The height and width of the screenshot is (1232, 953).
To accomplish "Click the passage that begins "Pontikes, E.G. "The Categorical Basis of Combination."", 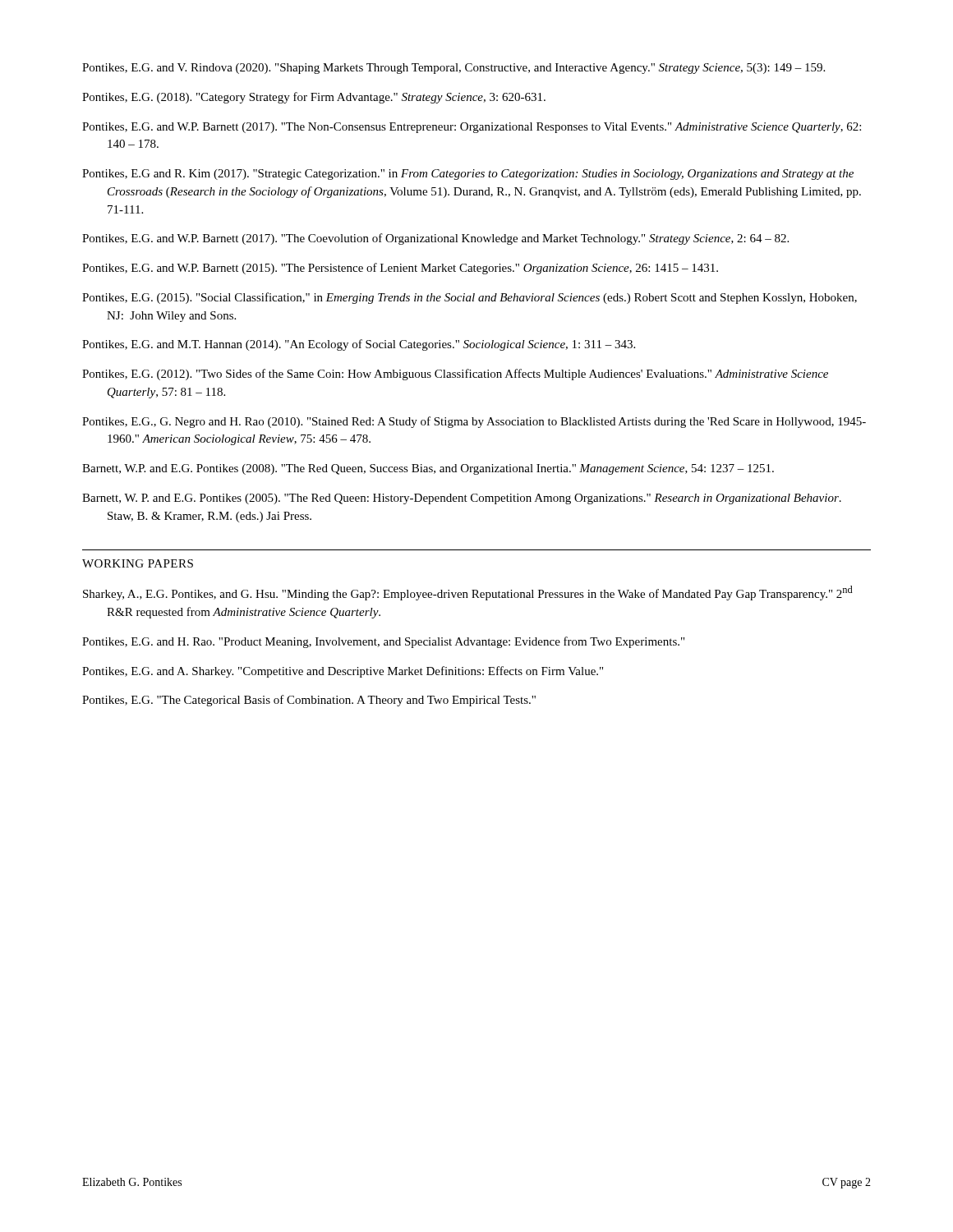I will (x=309, y=700).
